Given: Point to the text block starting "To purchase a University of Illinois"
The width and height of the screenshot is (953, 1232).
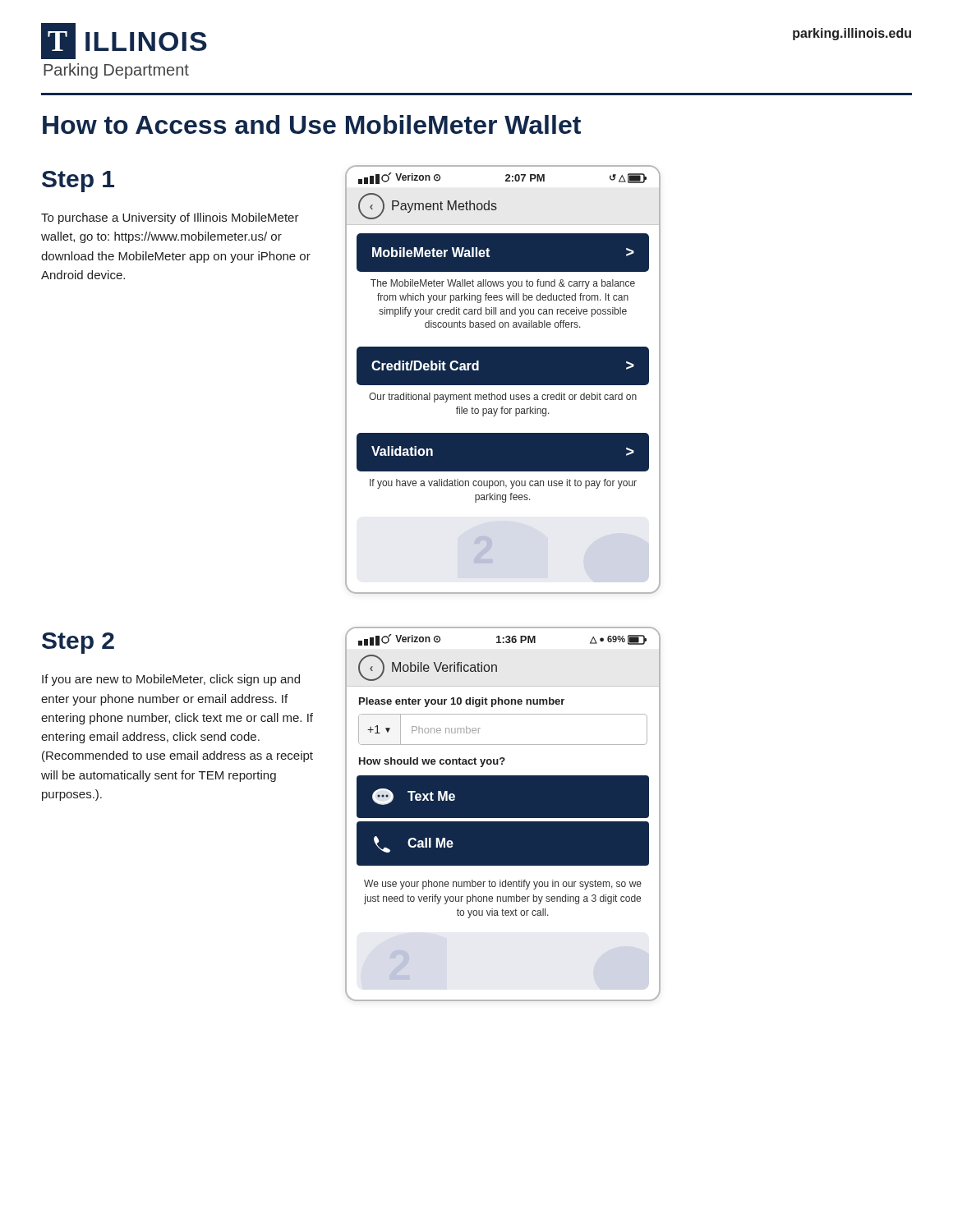Looking at the screenshot, I should (x=181, y=246).
